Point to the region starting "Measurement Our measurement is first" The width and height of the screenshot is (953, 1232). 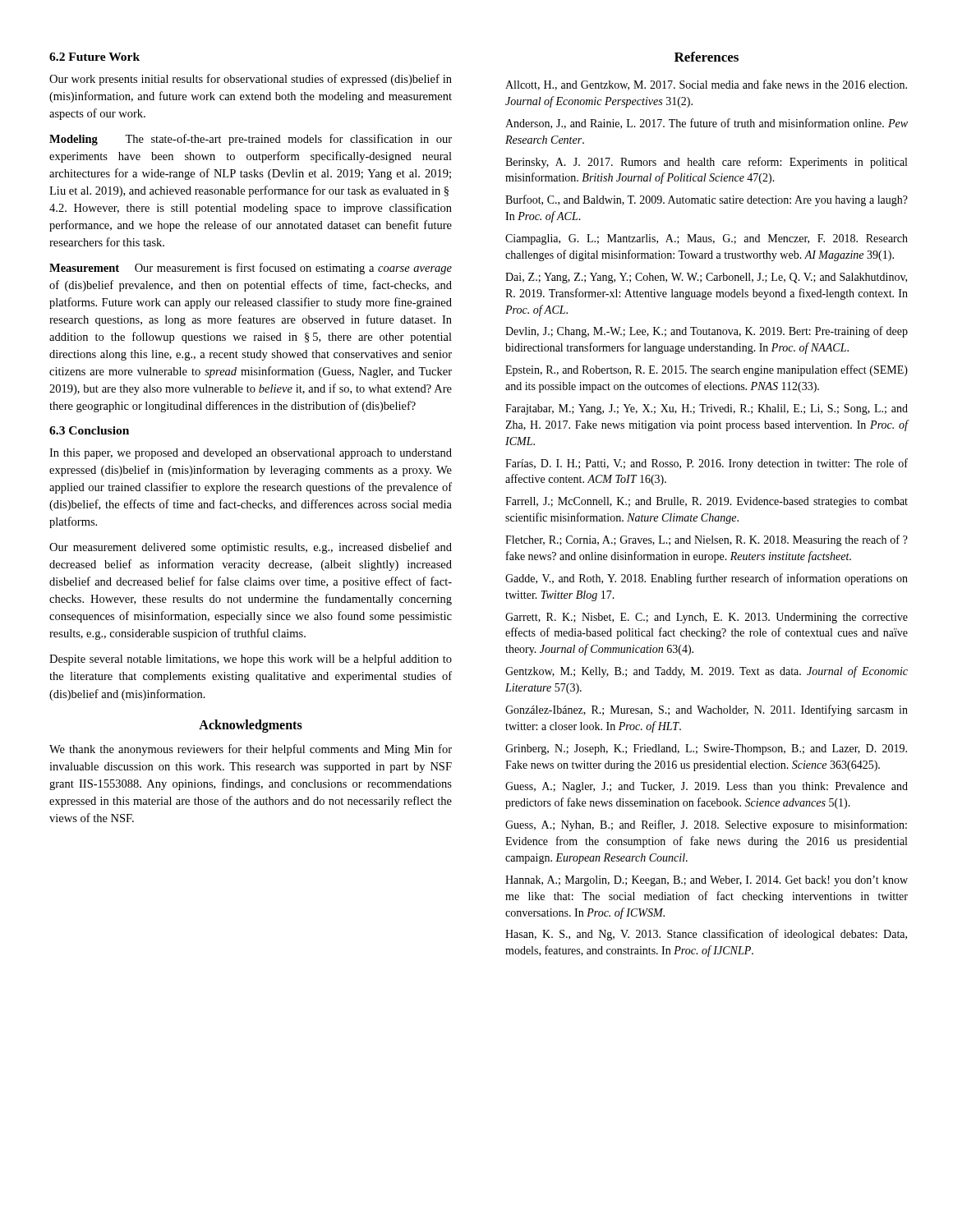coord(251,337)
